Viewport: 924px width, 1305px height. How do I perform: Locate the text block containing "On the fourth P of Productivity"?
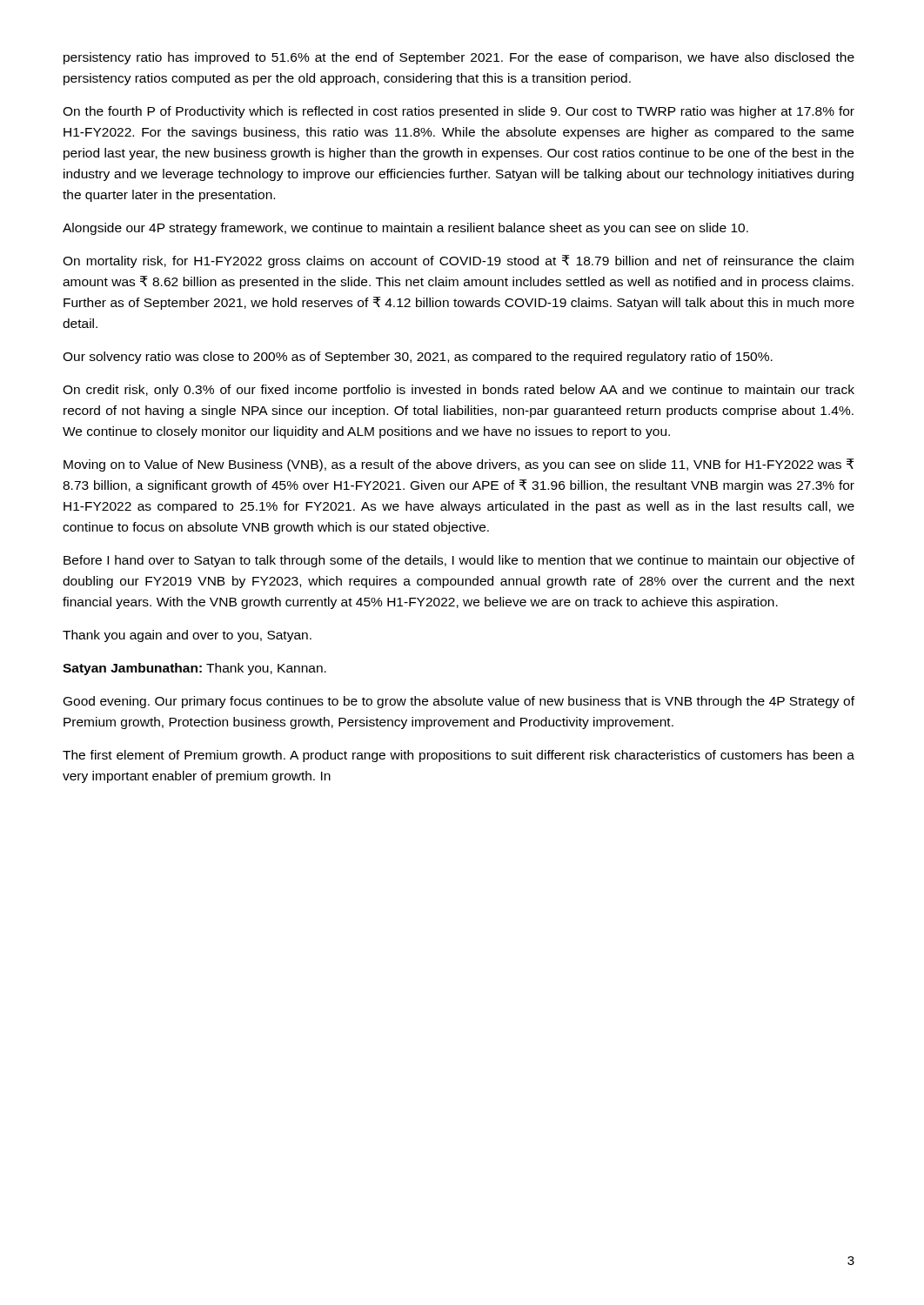click(x=459, y=153)
